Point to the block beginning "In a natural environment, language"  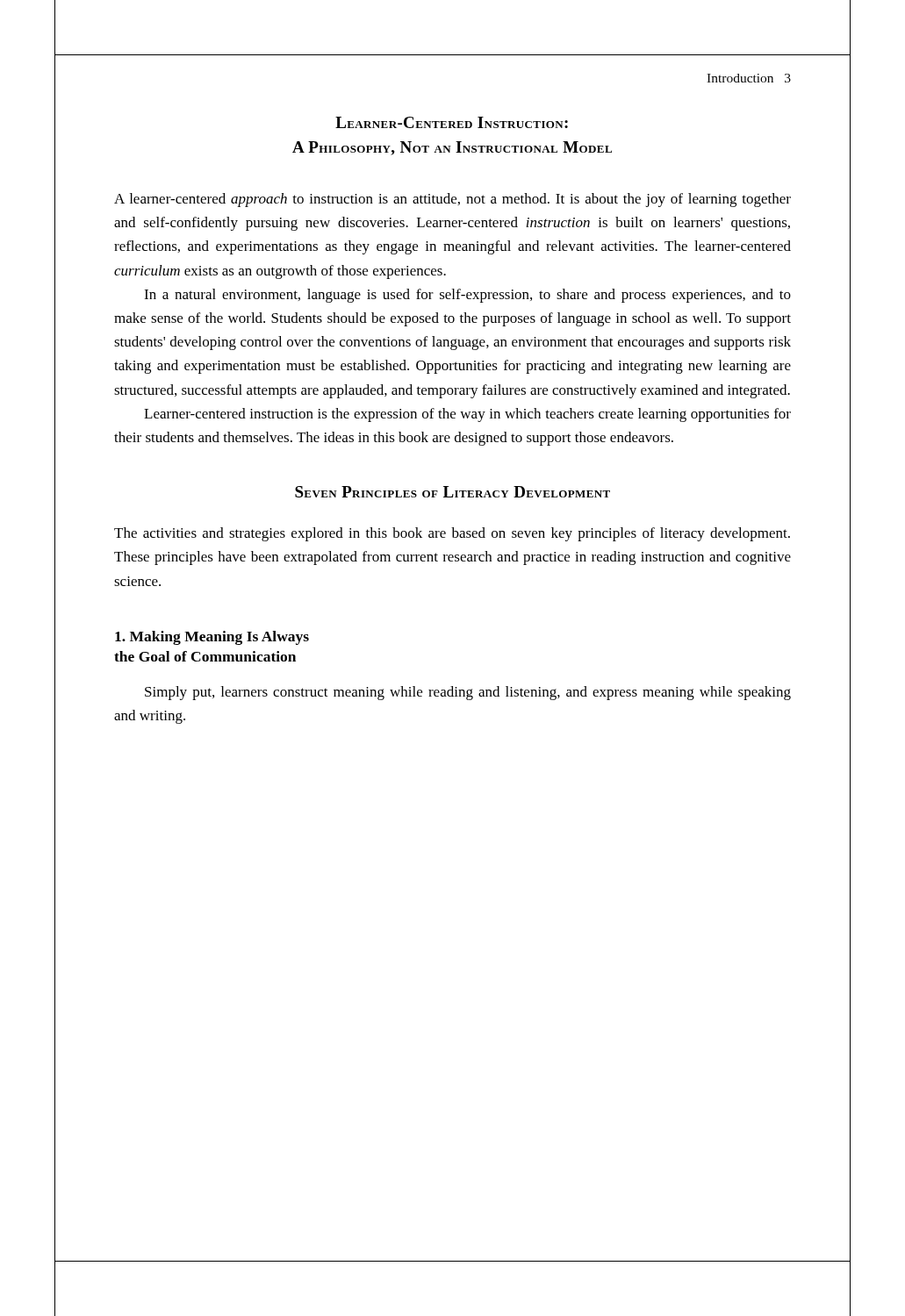[x=452, y=342]
